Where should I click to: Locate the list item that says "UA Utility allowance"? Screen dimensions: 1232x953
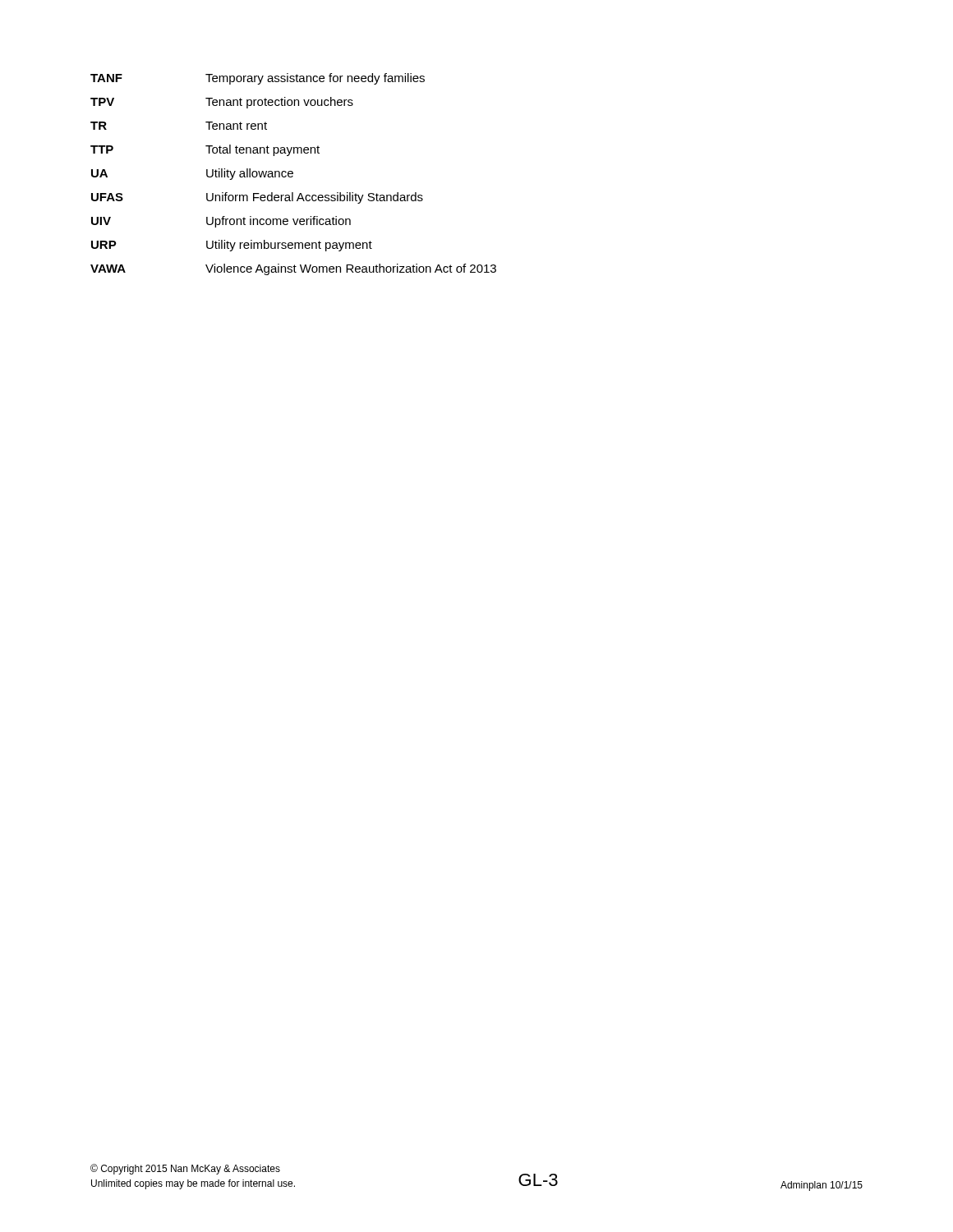click(103, 175)
